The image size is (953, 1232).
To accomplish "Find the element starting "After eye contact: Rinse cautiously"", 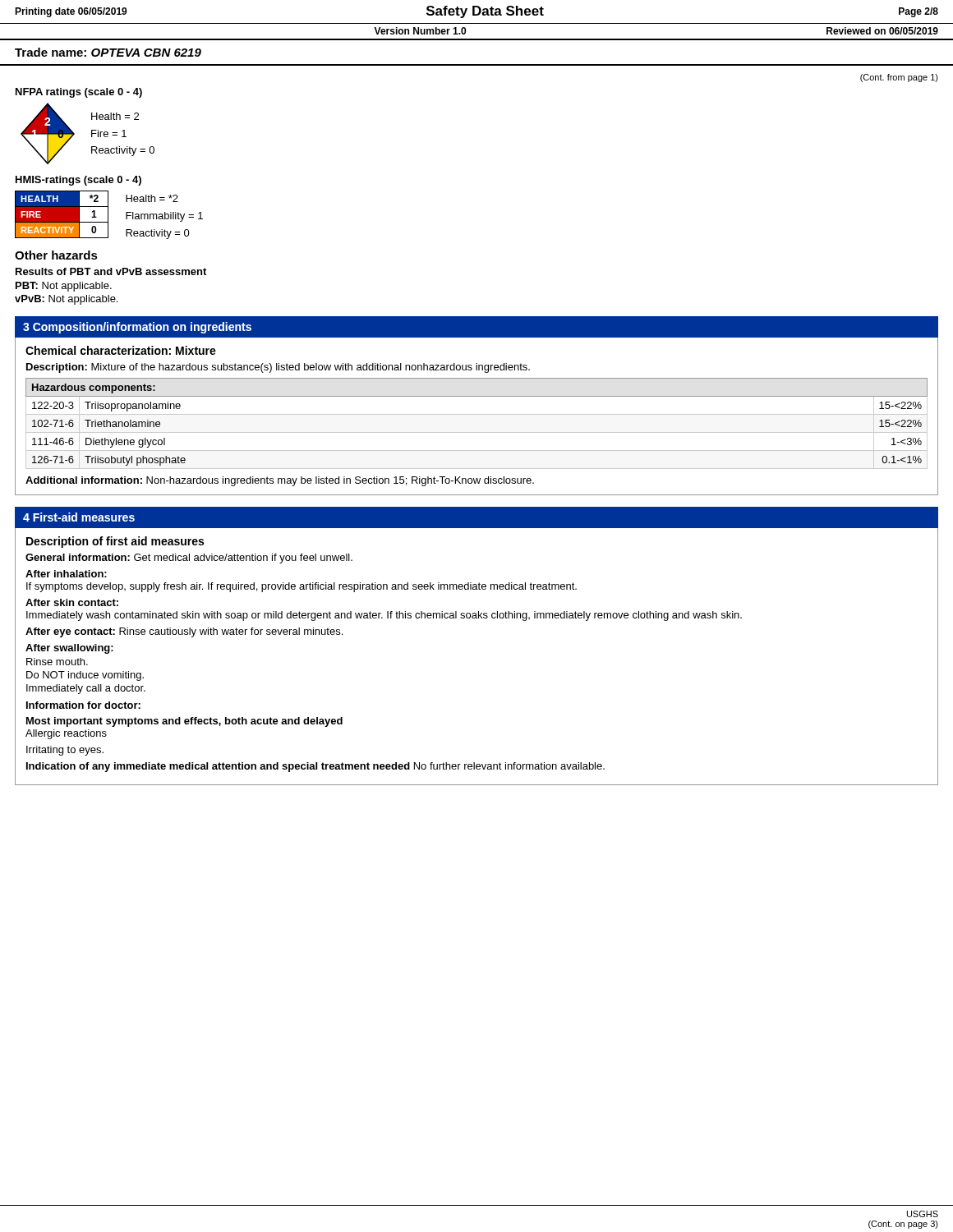I will [185, 632].
